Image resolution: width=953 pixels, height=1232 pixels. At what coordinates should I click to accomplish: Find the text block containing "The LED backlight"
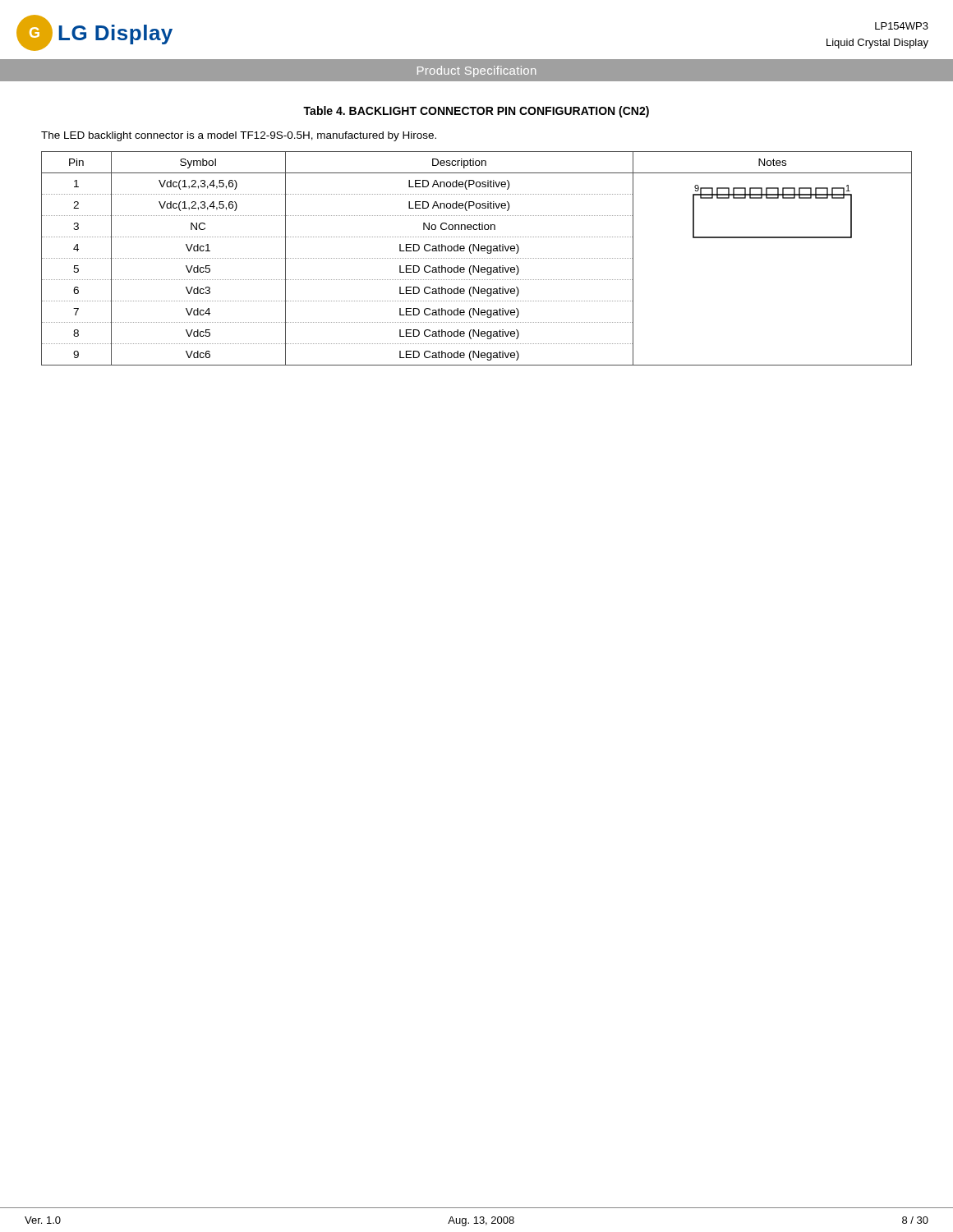[239, 135]
